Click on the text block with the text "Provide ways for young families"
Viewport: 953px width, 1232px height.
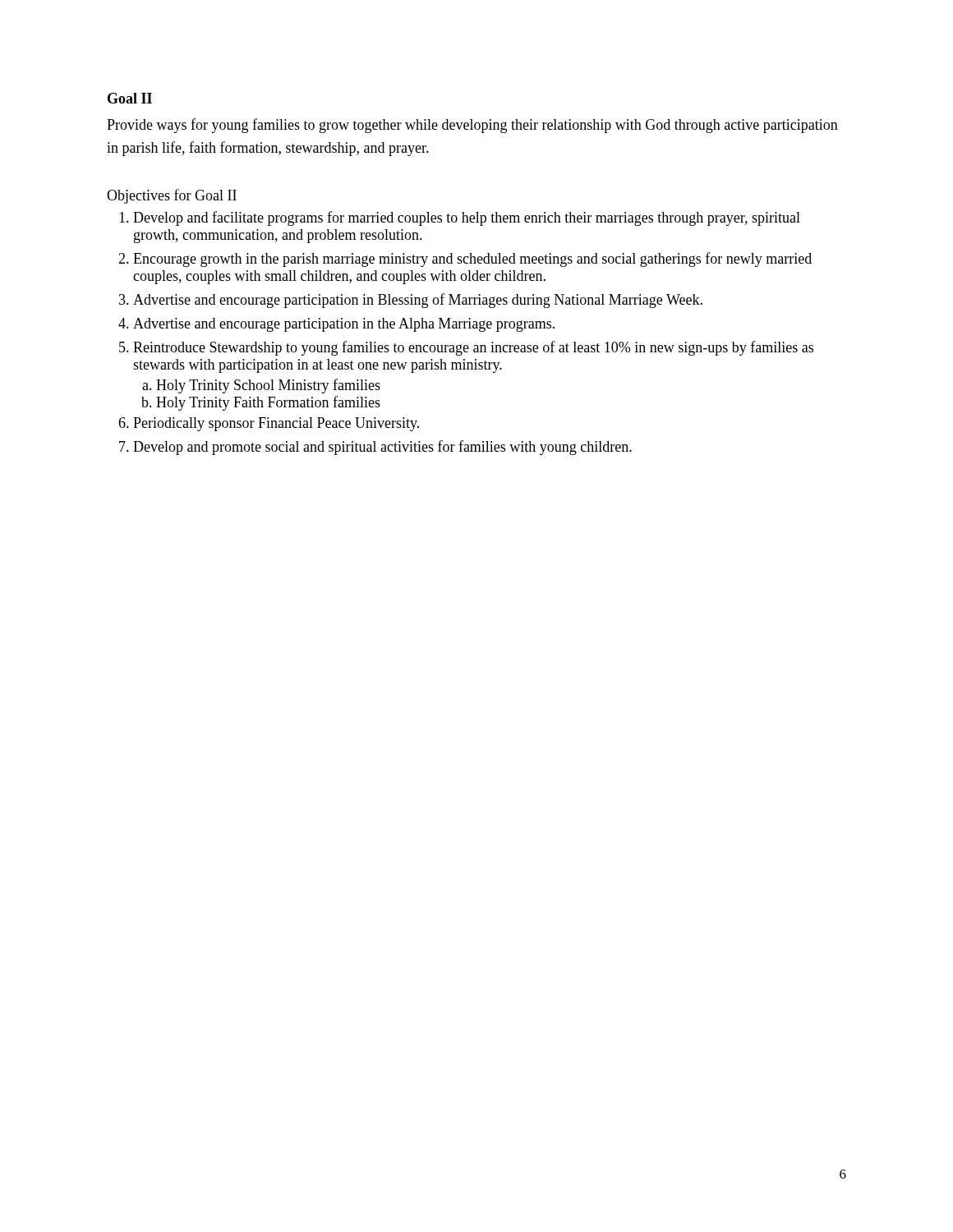click(472, 136)
